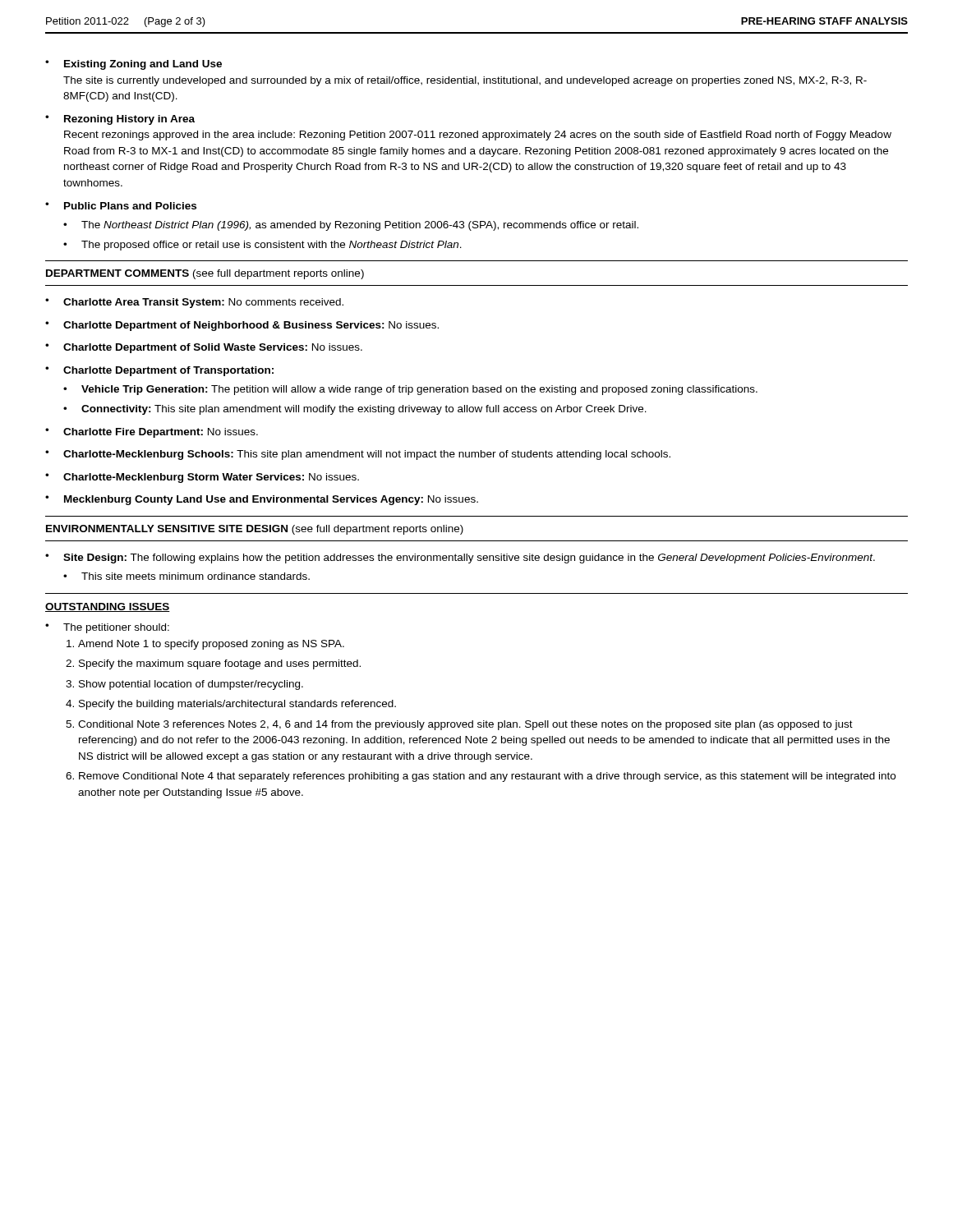Click on the list item that says "• Charlotte Fire Department: No"
The image size is (953, 1232).
click(152, 433)
